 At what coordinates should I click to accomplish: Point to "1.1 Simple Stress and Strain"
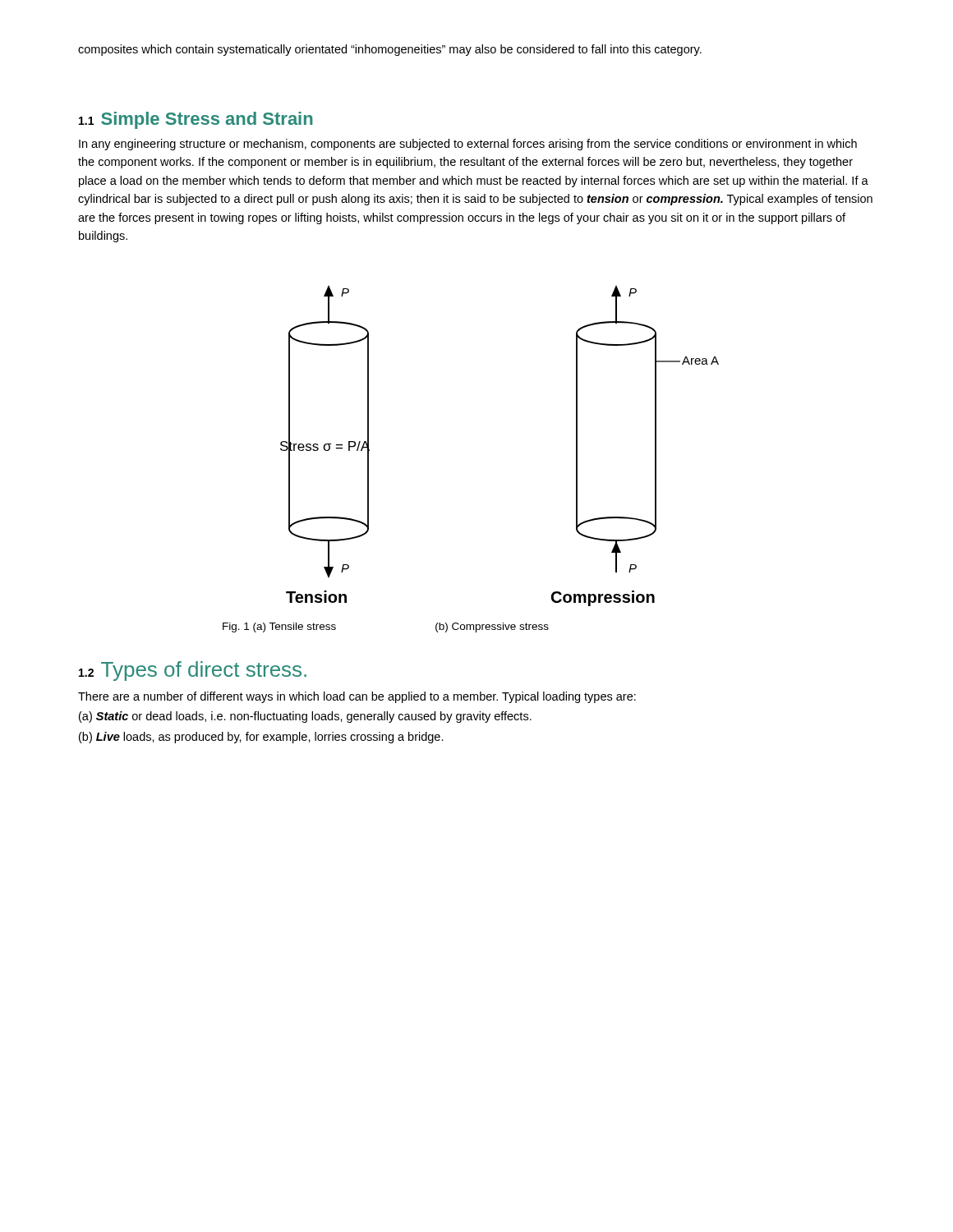[x=196, y=119]
